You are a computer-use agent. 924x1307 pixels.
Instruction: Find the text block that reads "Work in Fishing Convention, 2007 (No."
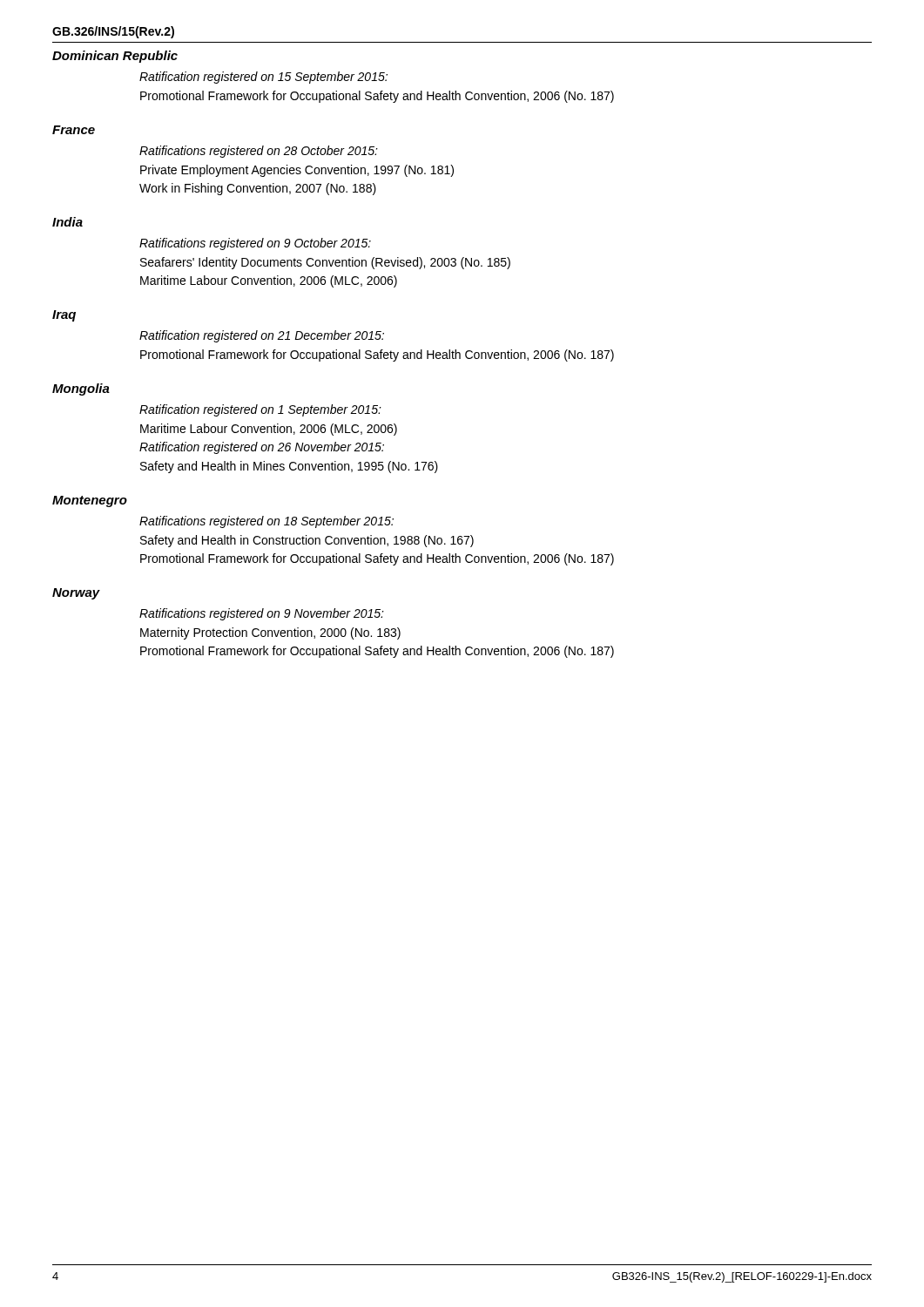point(258,188)
